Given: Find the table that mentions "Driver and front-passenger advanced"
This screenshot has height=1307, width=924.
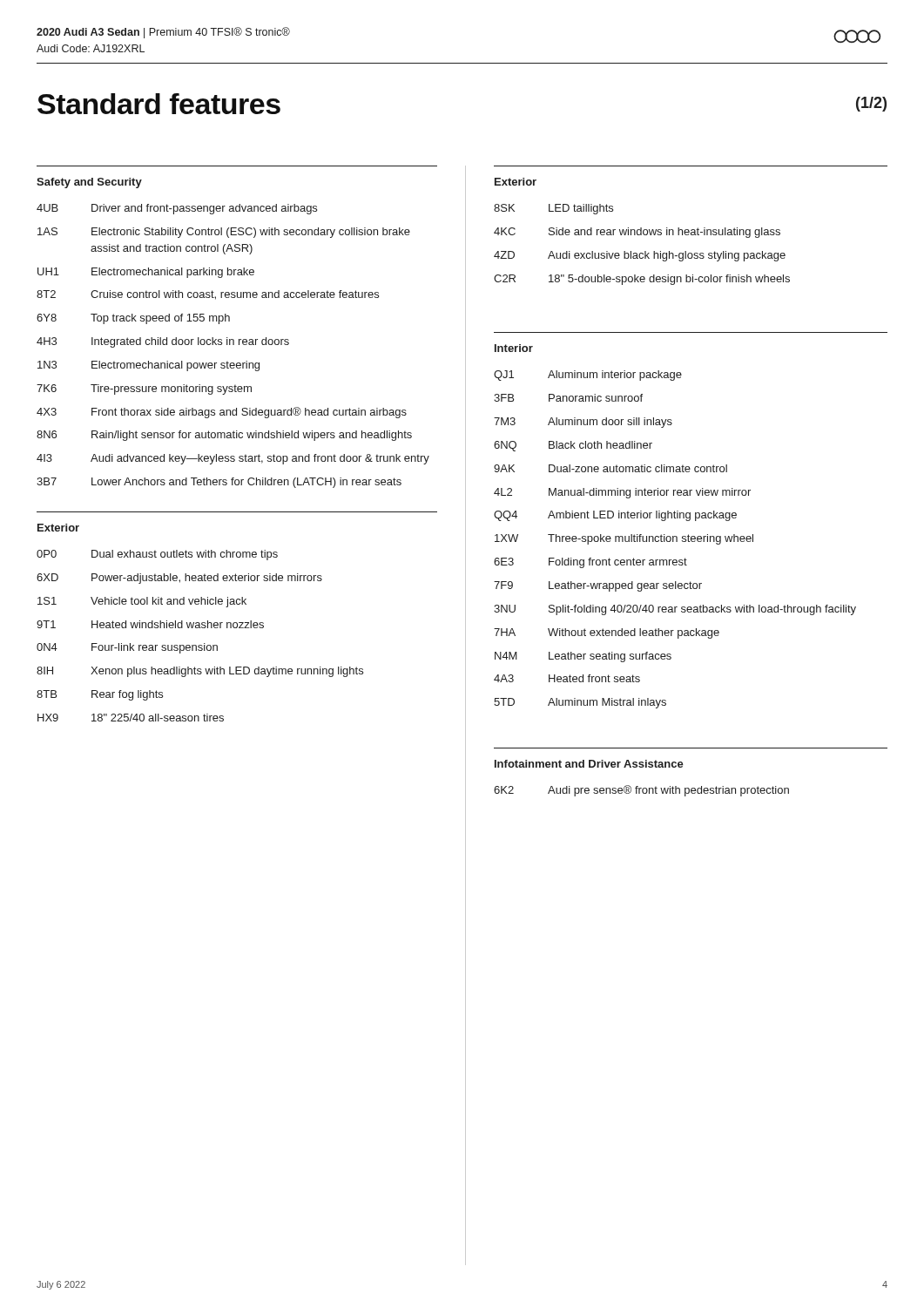Looking at the screenshot, I should (x=237, y=346).
